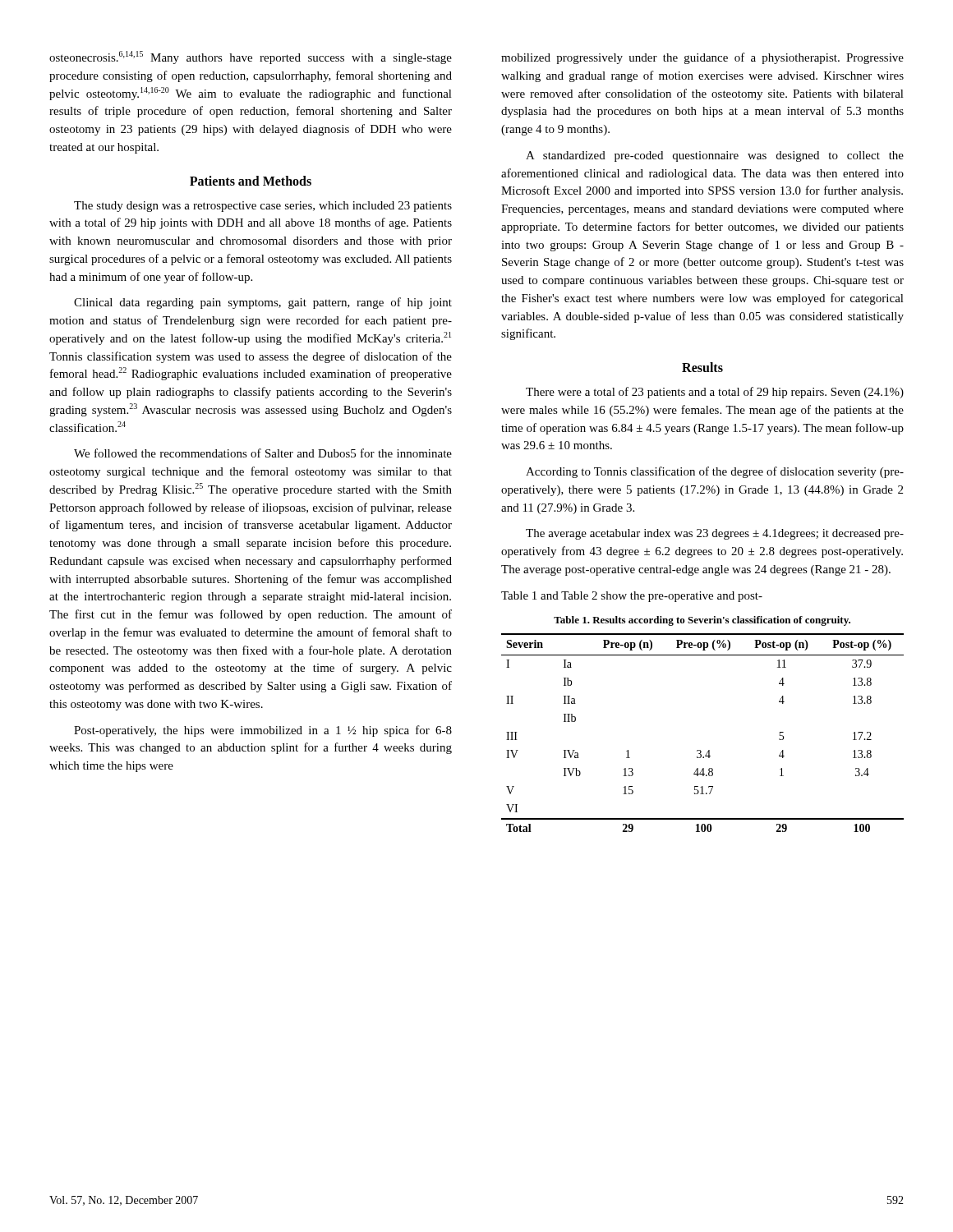Find the section header that reads "Patients and Methods"

(251, 181)
